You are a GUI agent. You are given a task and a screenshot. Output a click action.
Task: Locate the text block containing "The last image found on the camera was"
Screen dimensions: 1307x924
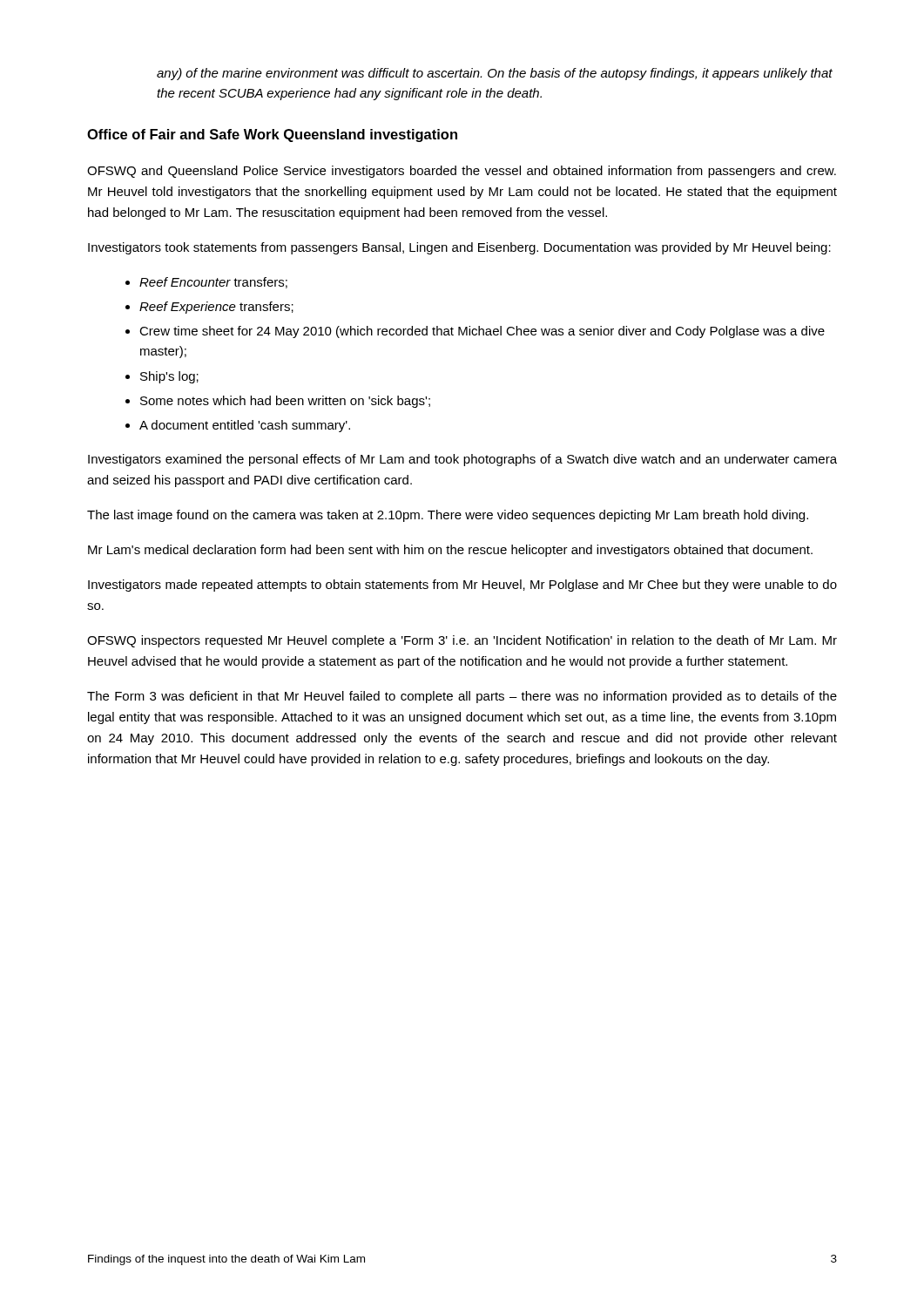pyautogui.click(x=448, y=515)
